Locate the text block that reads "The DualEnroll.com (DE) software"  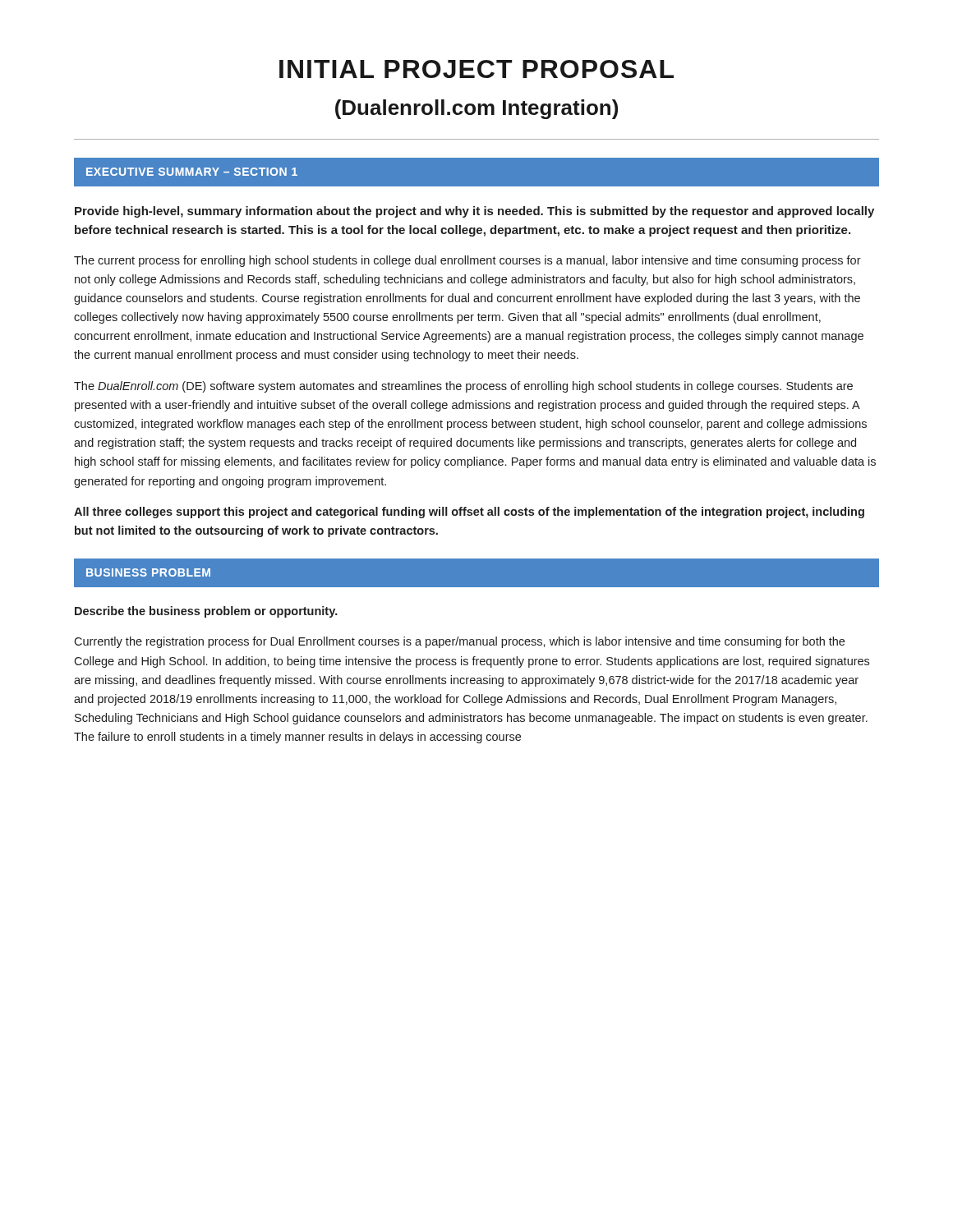[x=475, y=433]
